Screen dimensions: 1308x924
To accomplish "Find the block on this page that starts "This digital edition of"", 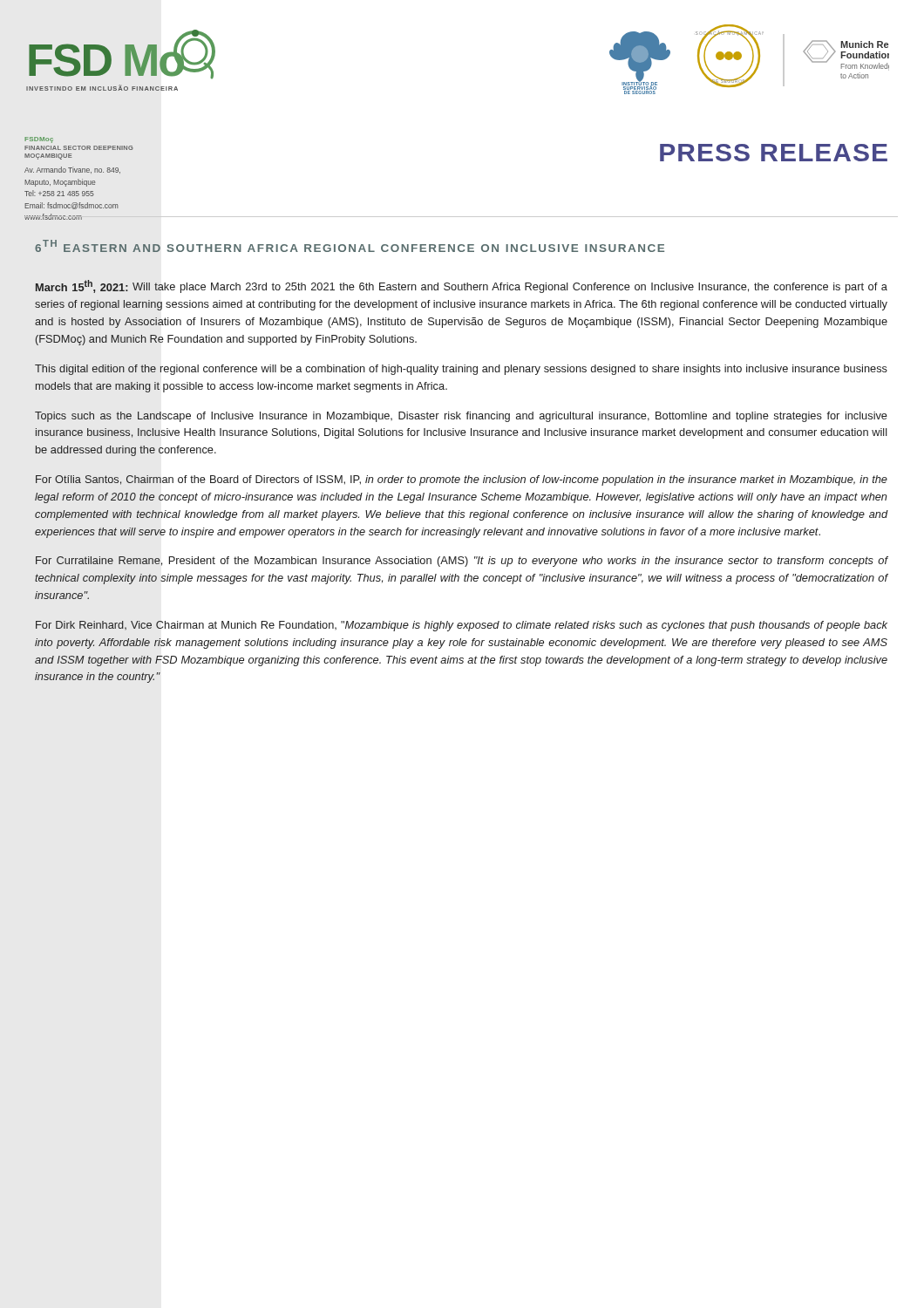I will (461, 377).
